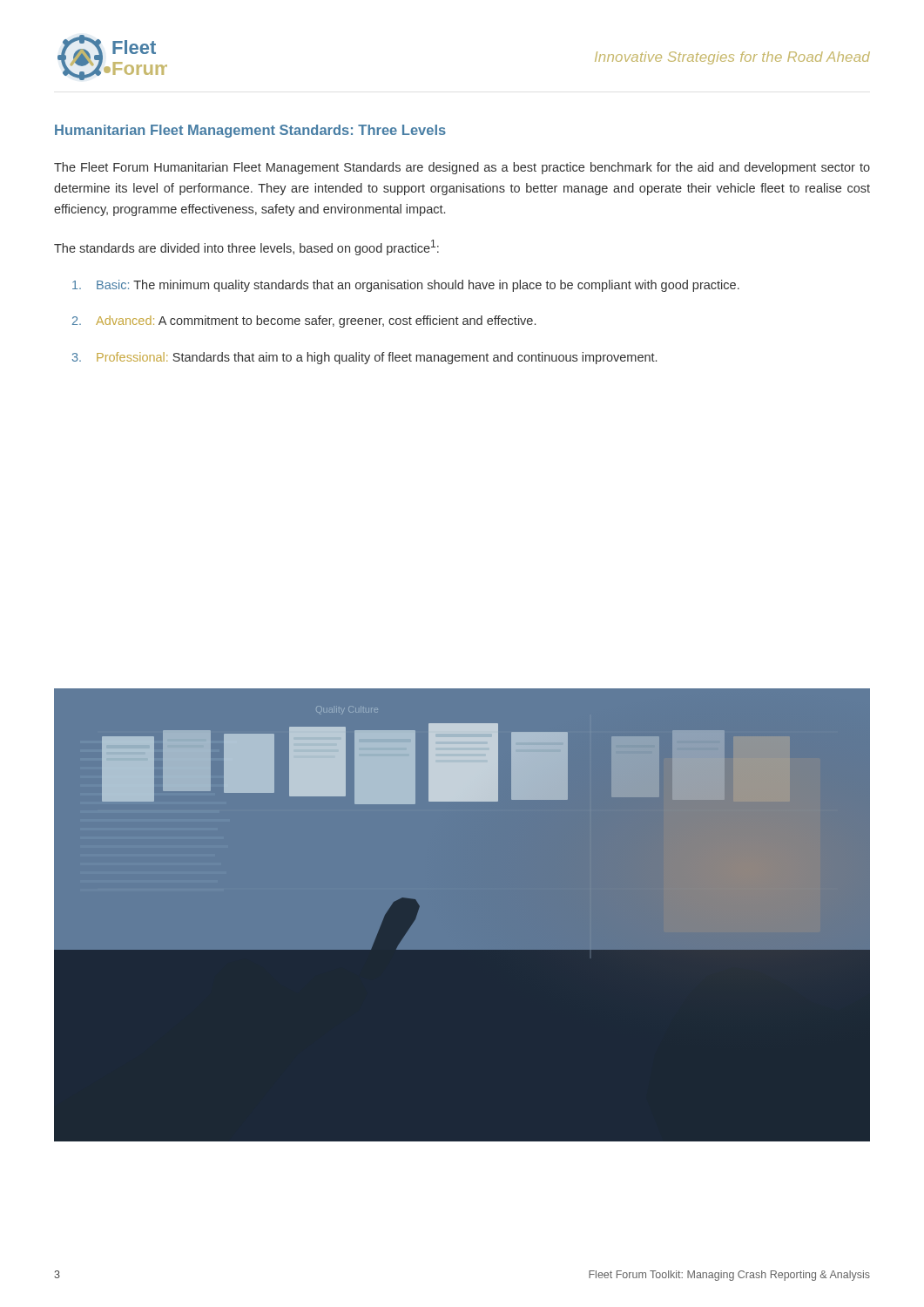
Task: Where is the section header that starts "Humanitarian Fleet Management"?
Action: coord(250,130)
